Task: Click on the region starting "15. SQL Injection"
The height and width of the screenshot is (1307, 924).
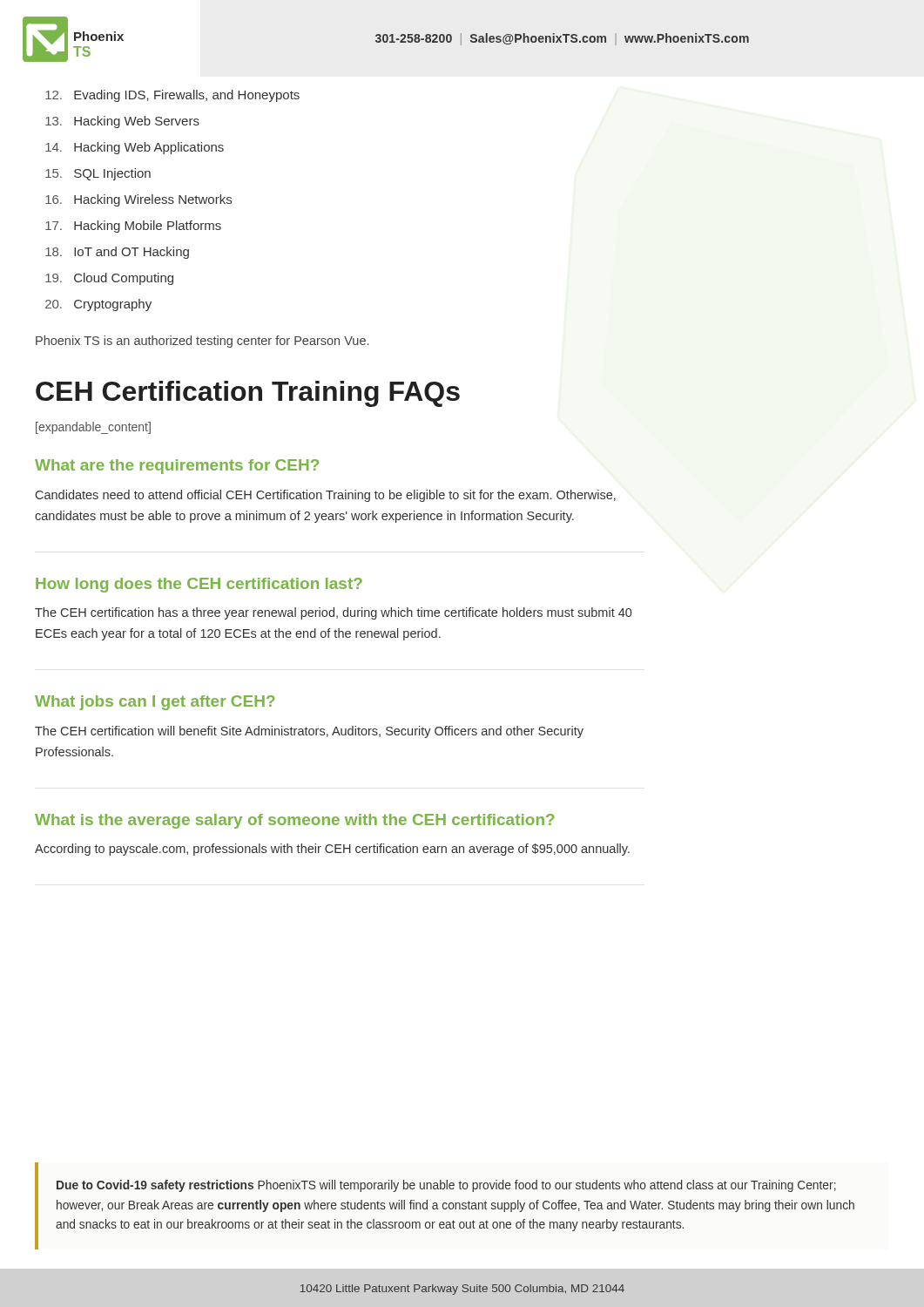Action: pos(93,173)
